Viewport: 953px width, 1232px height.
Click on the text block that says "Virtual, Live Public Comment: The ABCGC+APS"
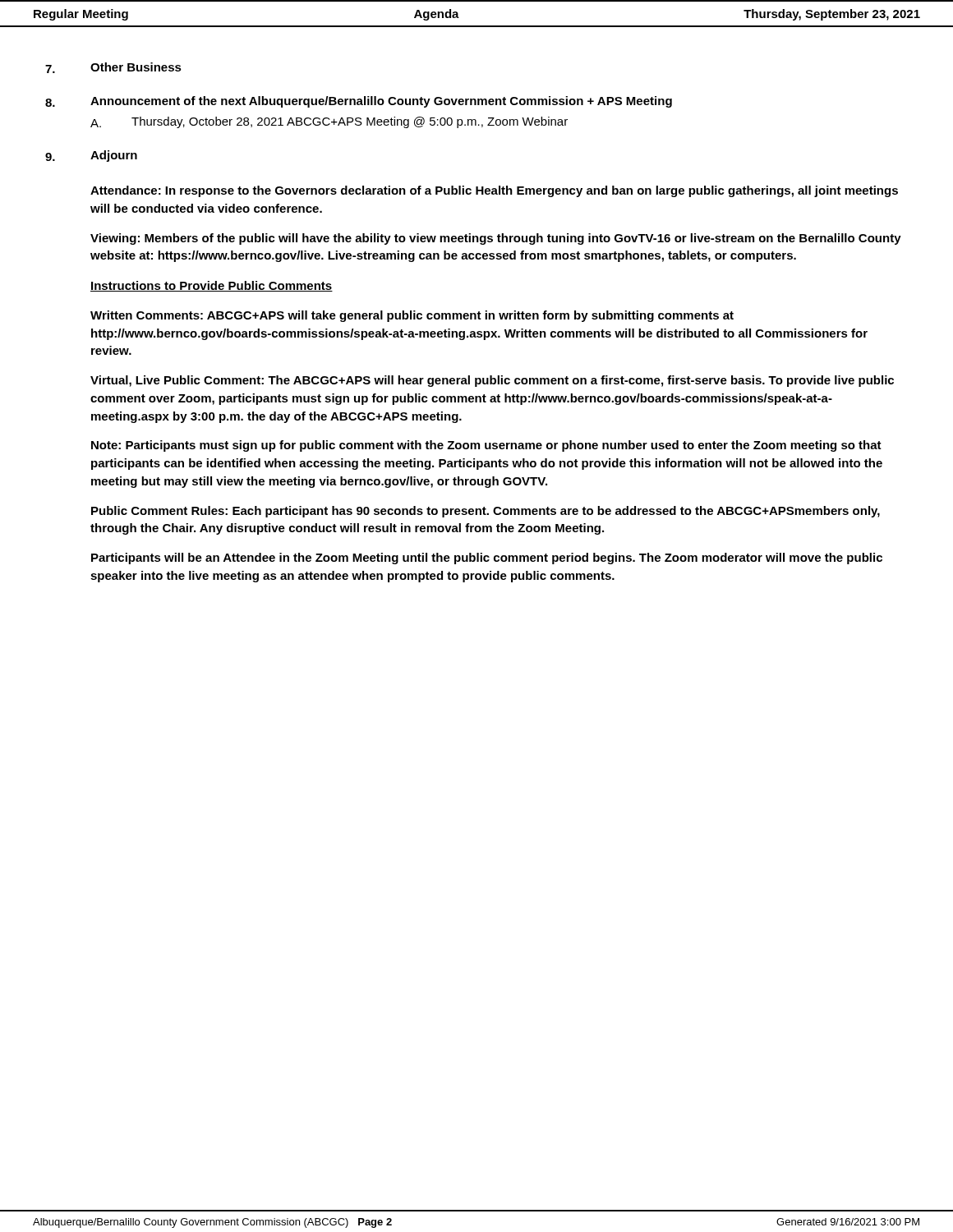tap(492, 398)
